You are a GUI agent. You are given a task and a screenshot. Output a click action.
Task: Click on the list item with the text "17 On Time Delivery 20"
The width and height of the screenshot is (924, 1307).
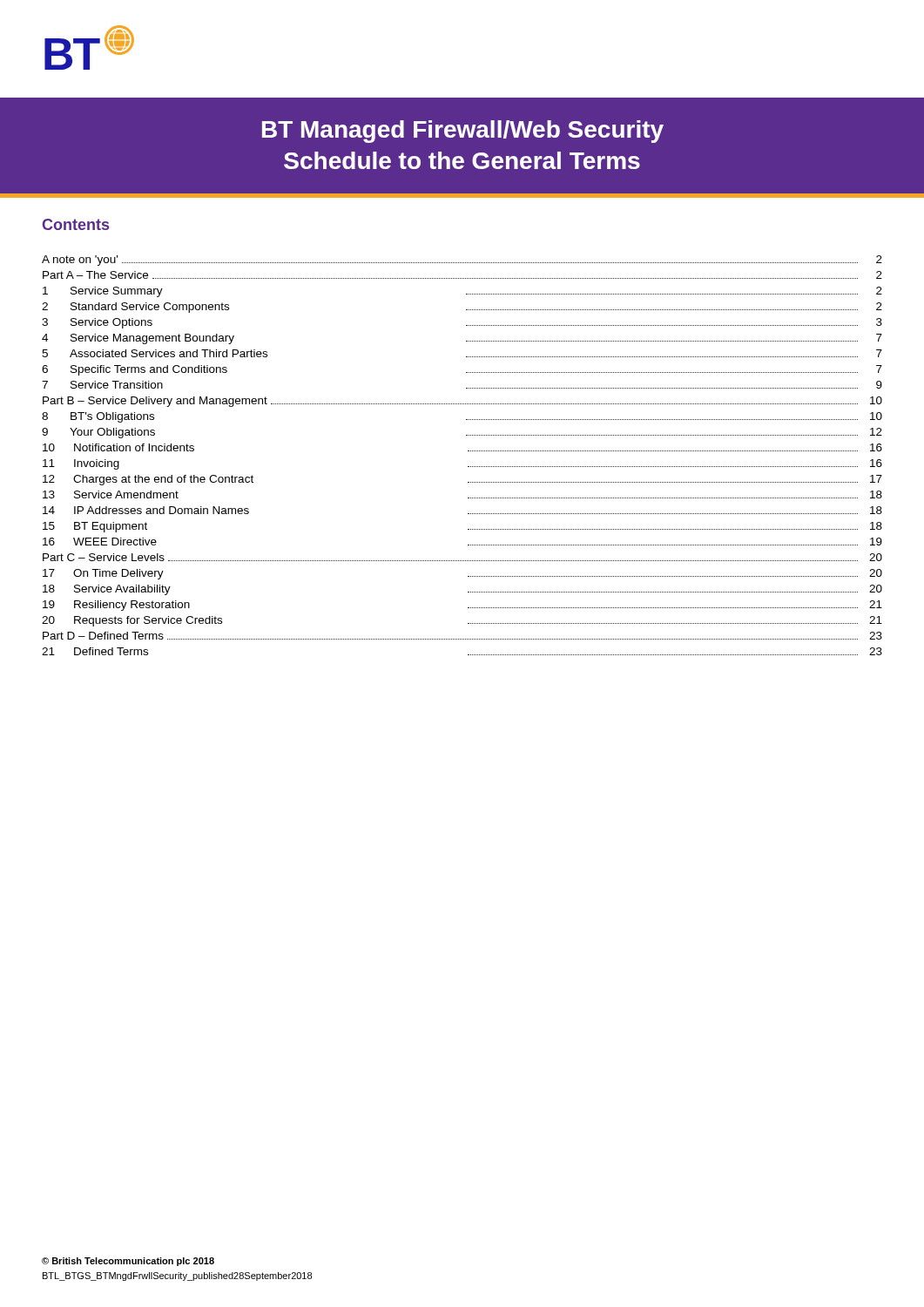tap(462, 573)
